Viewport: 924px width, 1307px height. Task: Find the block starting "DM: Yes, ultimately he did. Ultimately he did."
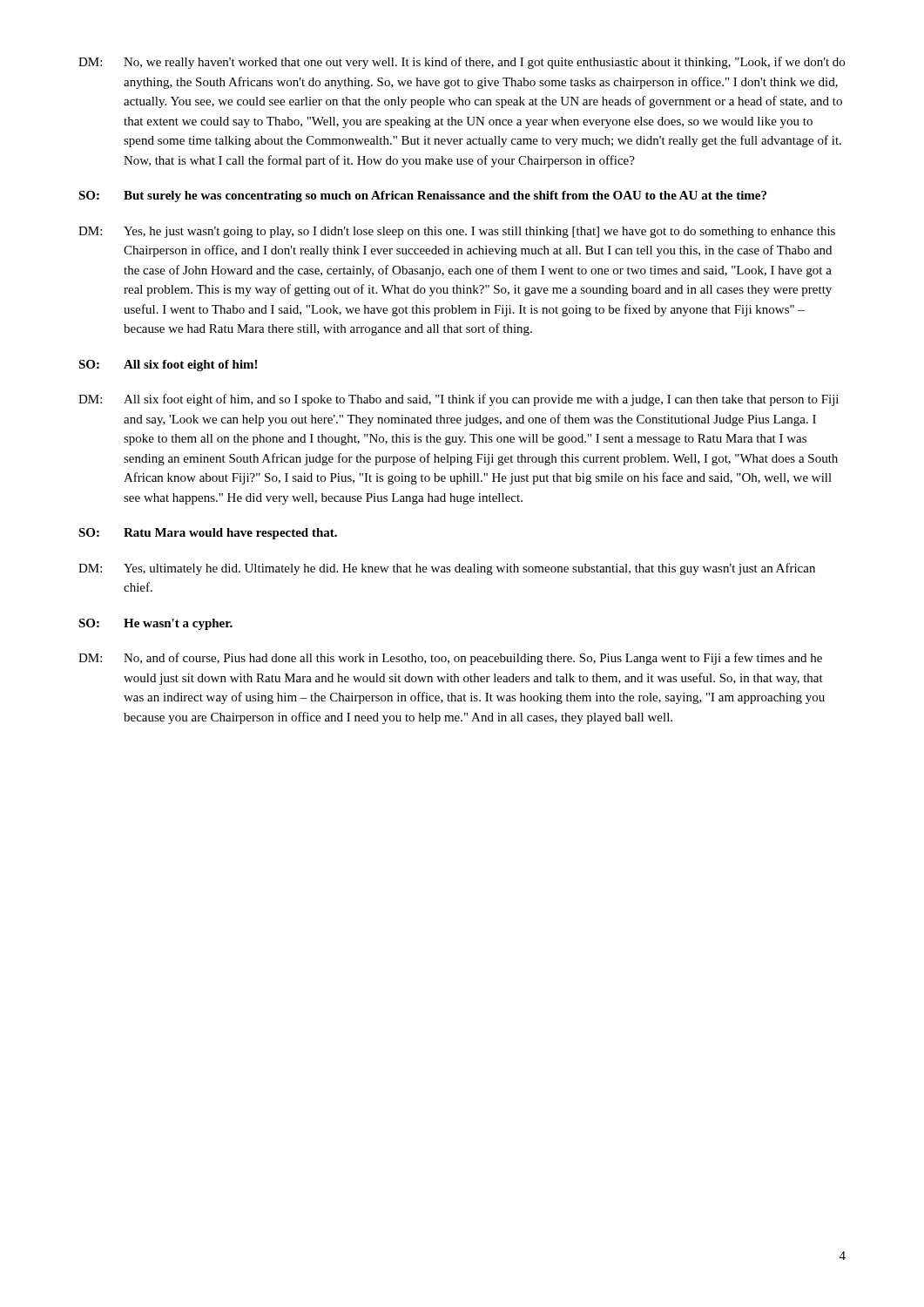(462, 578)
